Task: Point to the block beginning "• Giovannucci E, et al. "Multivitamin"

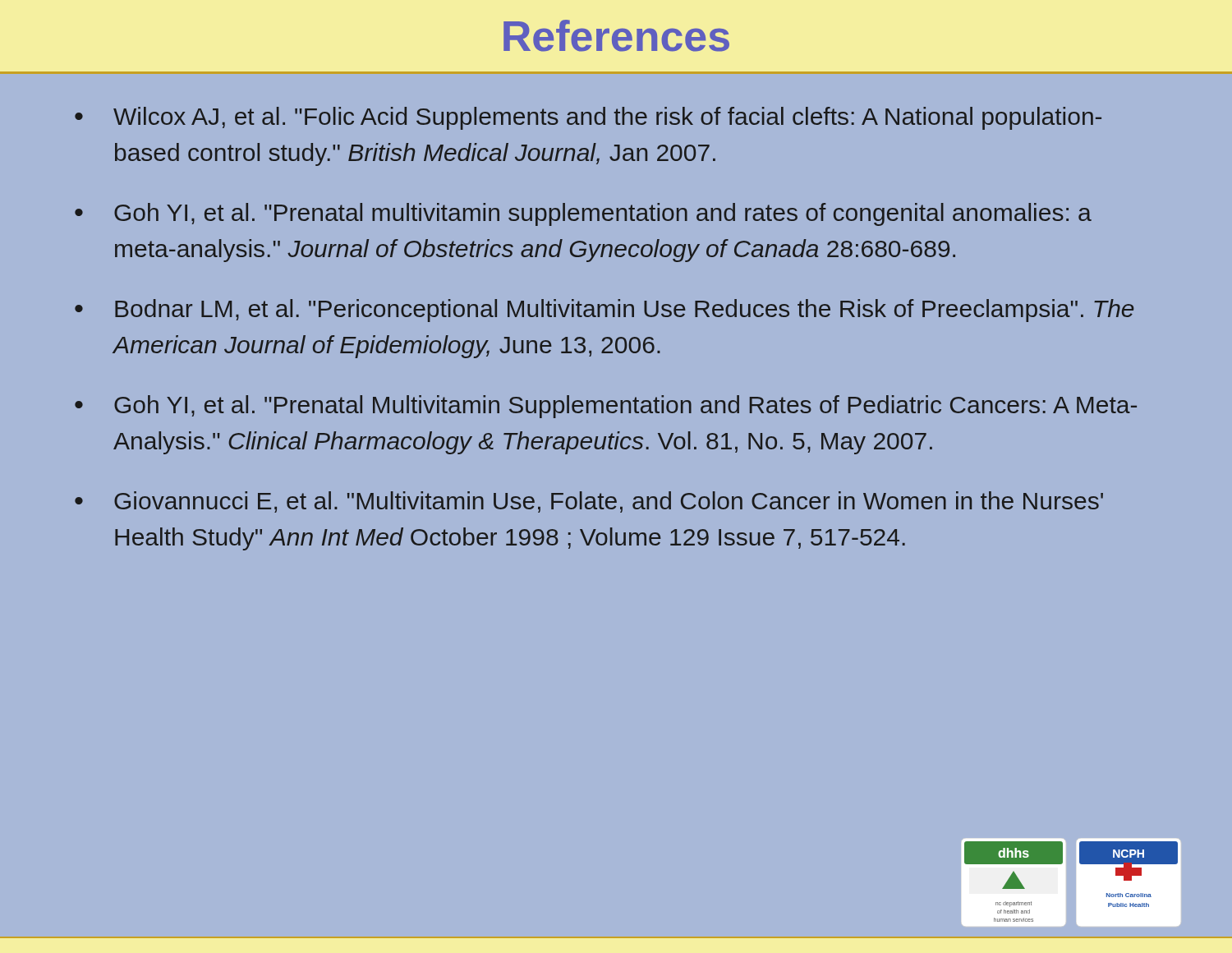Action: tap(616, 519)
